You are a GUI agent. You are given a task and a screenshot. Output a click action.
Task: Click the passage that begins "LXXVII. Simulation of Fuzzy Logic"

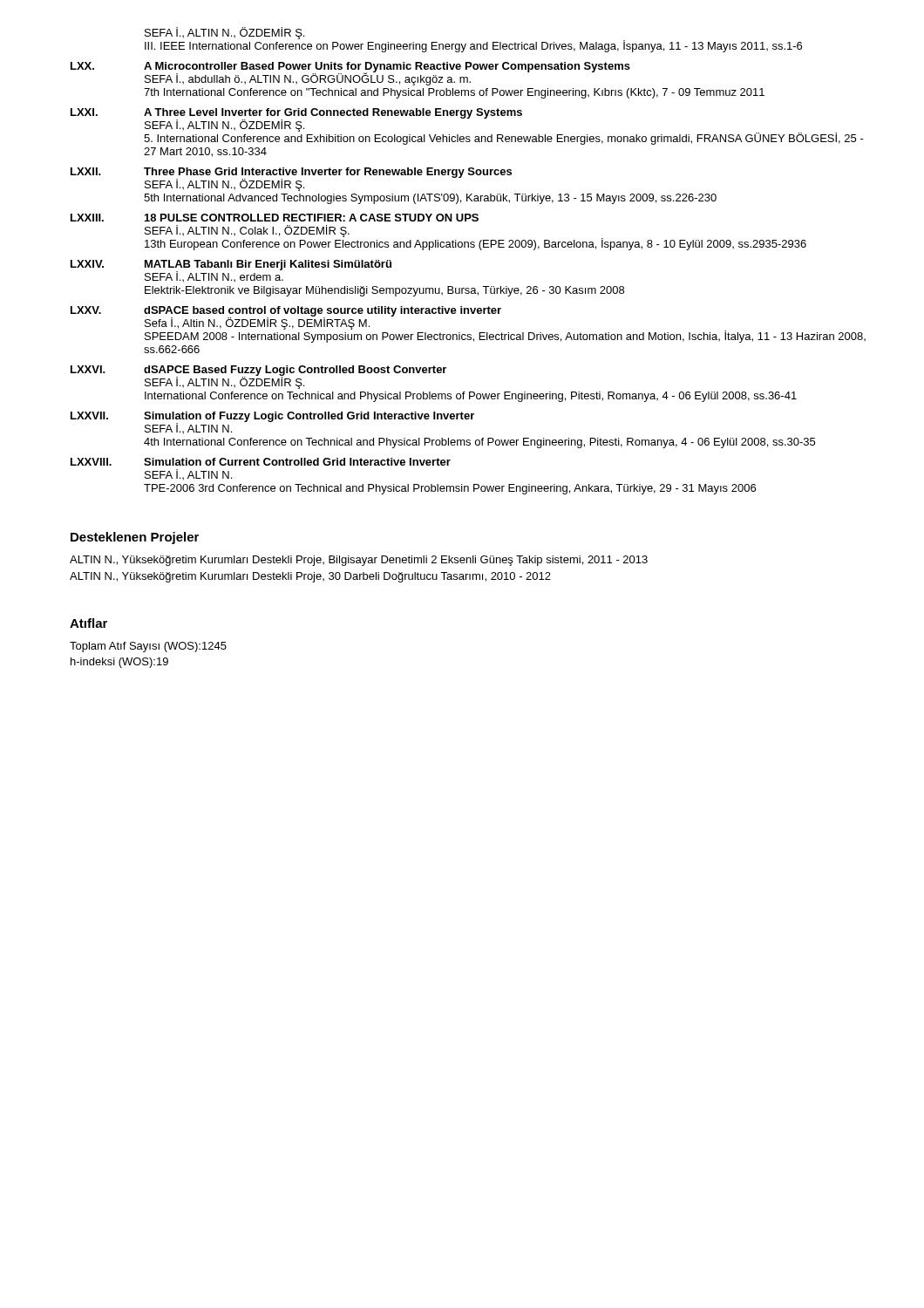(x=443, y=429)
